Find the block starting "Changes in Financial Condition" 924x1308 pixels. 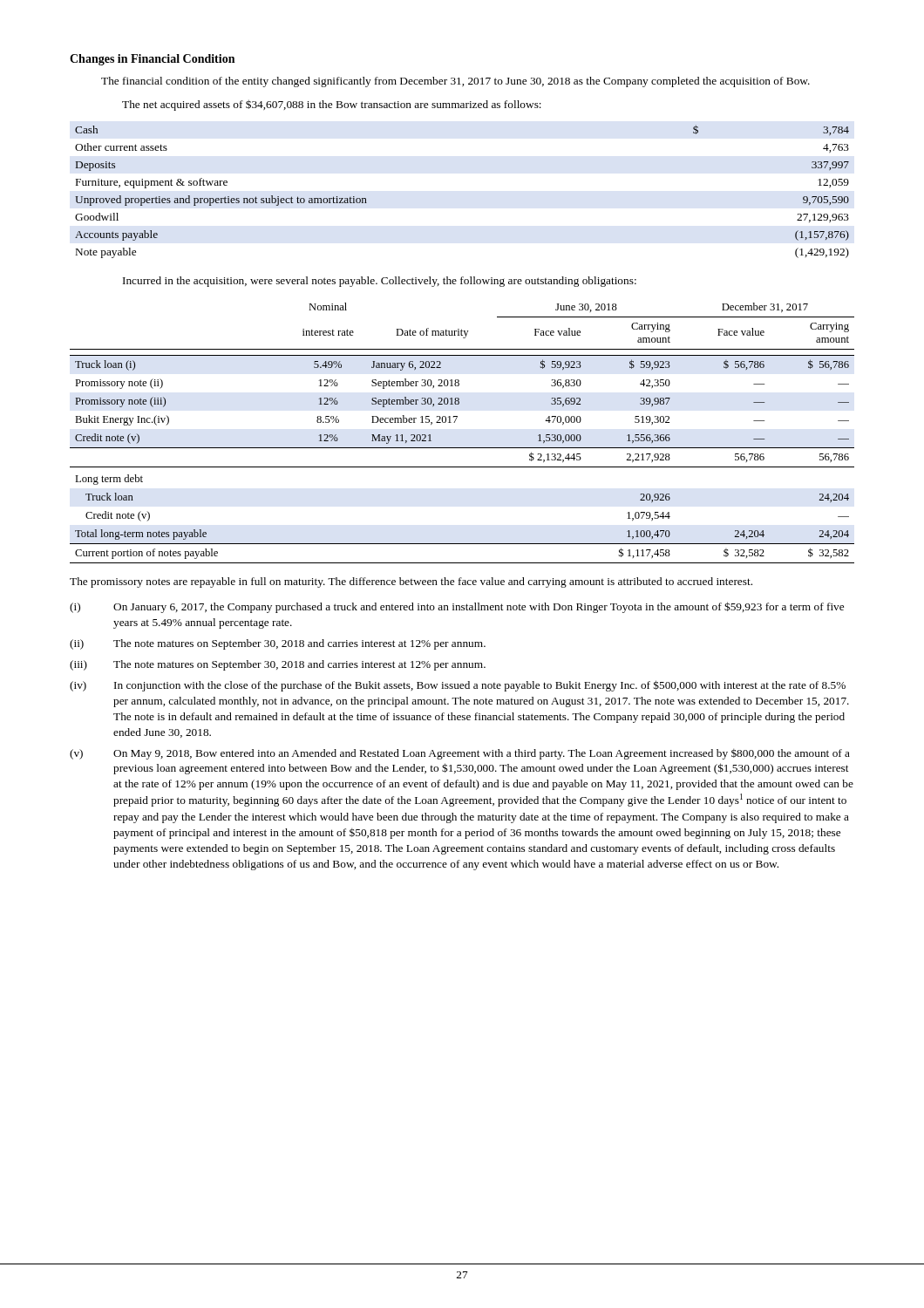click(x=152, y=59)
